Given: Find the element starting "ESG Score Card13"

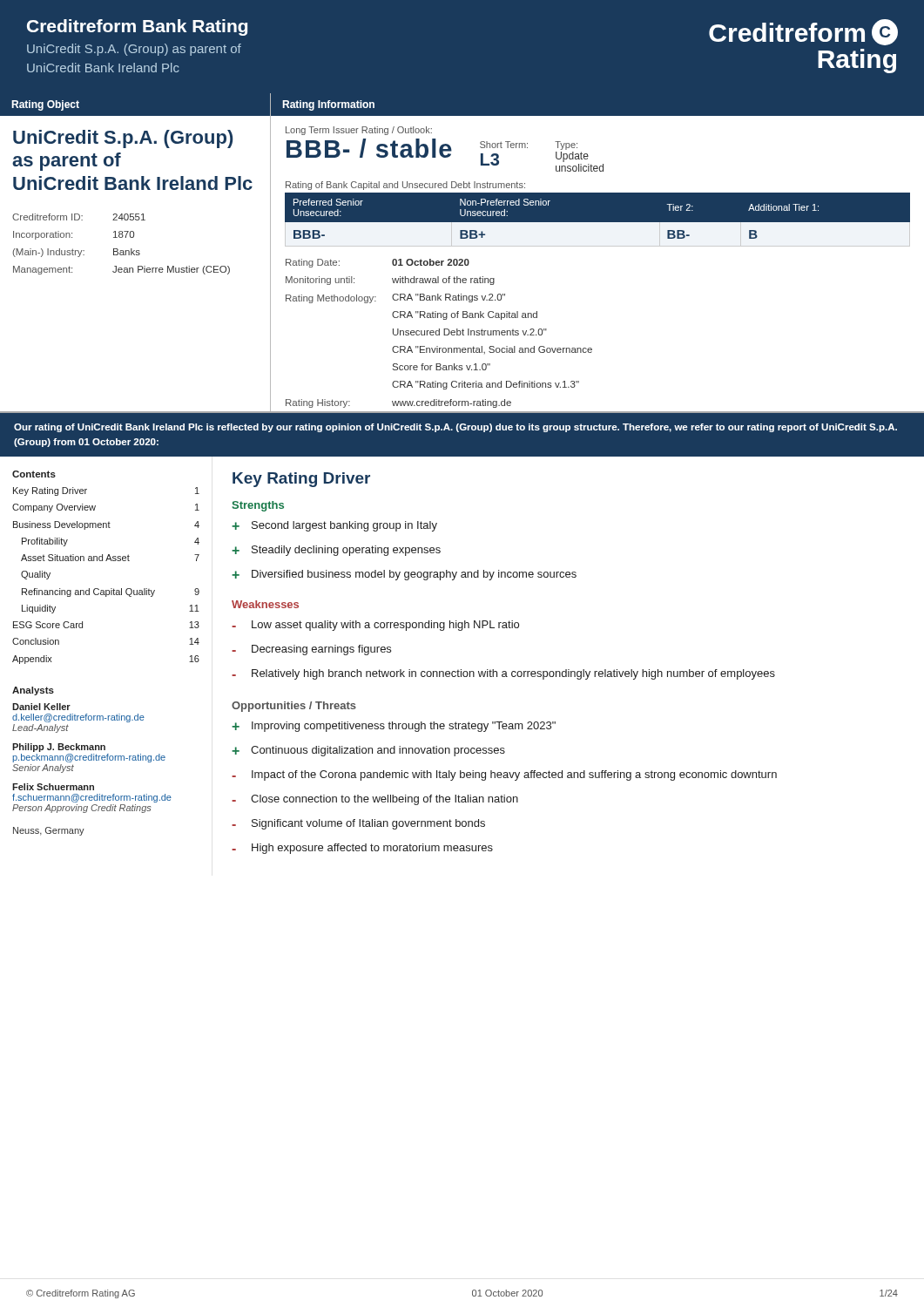Looking at the screenshot, I should pyautogui.click(x=47, y=624).
